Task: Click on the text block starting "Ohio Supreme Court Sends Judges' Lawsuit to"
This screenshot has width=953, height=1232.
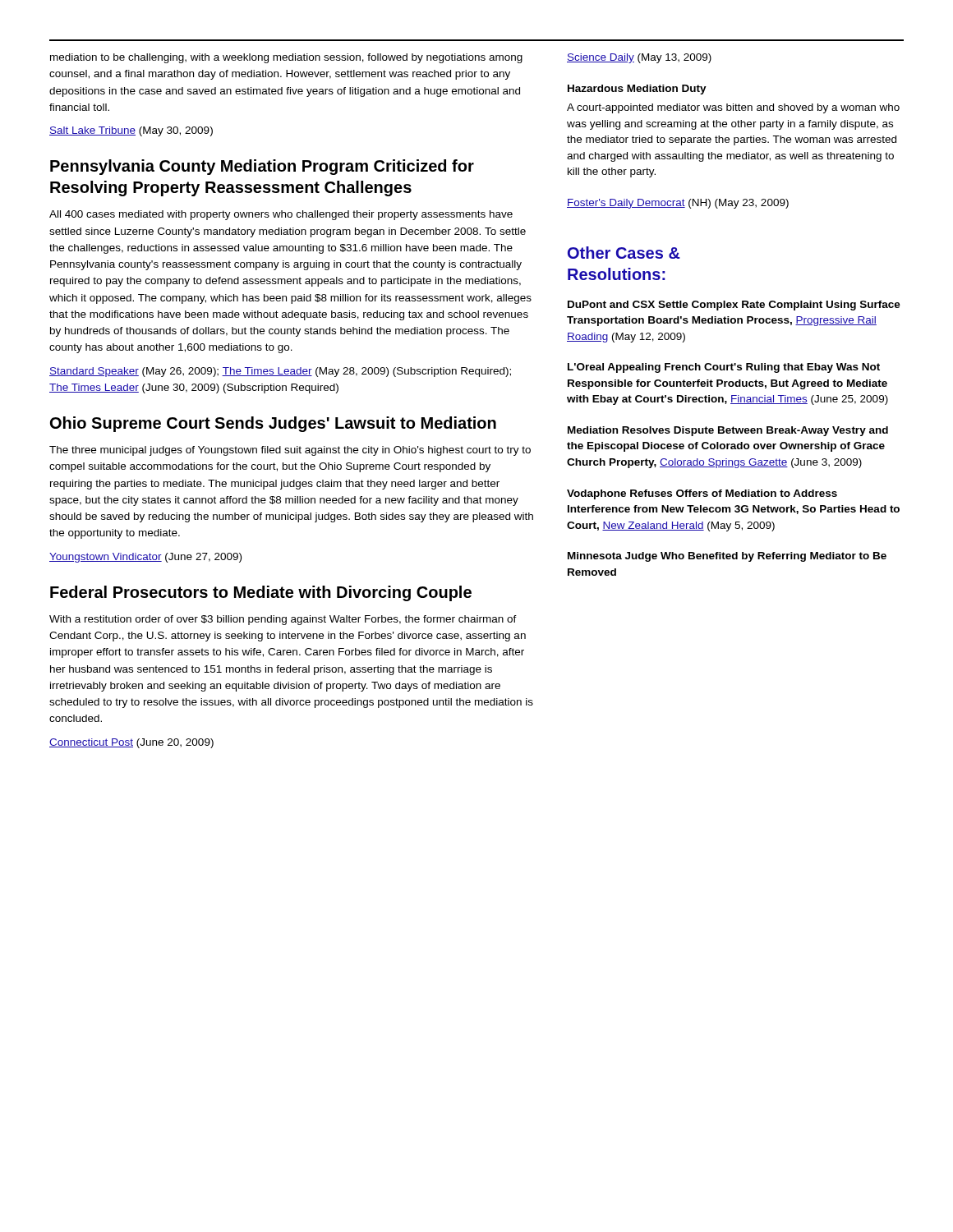Action: coord(273,423)
